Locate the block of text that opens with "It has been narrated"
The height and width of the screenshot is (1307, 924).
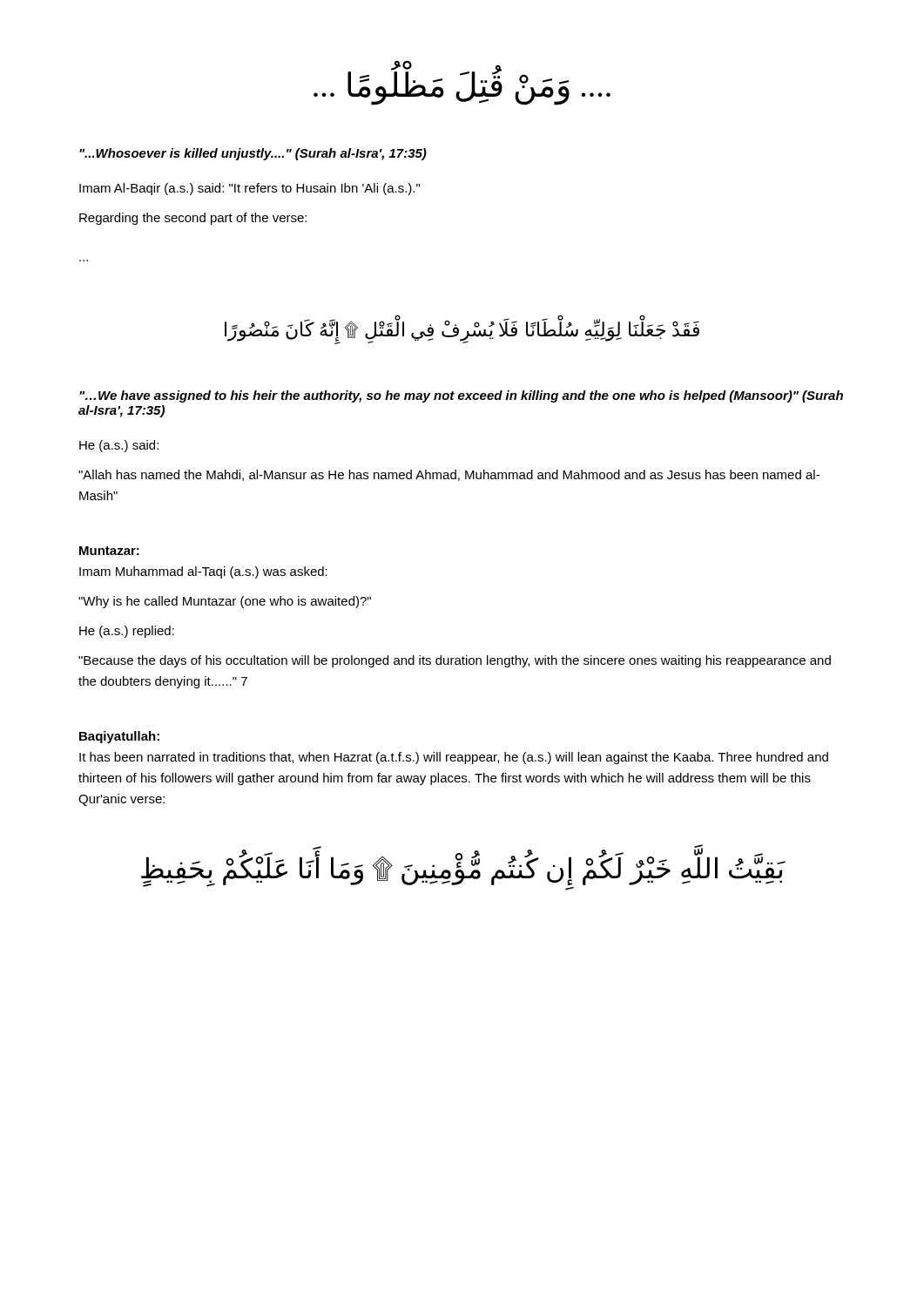(x=454, y=778)
